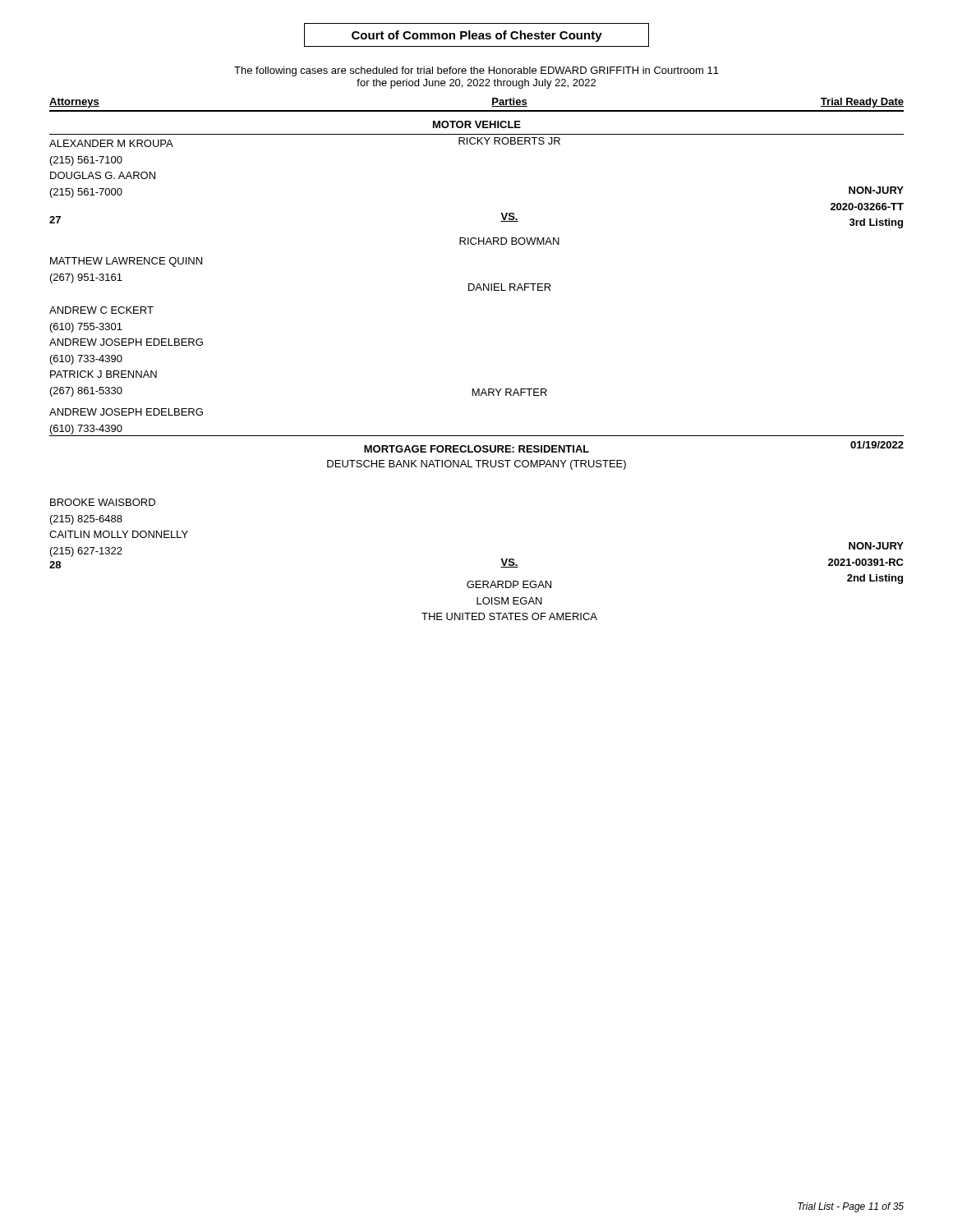Click on the region starting "RICKY ROBERTS JR ALEXANDER"

pyautogui.click(x=111, y=143)
